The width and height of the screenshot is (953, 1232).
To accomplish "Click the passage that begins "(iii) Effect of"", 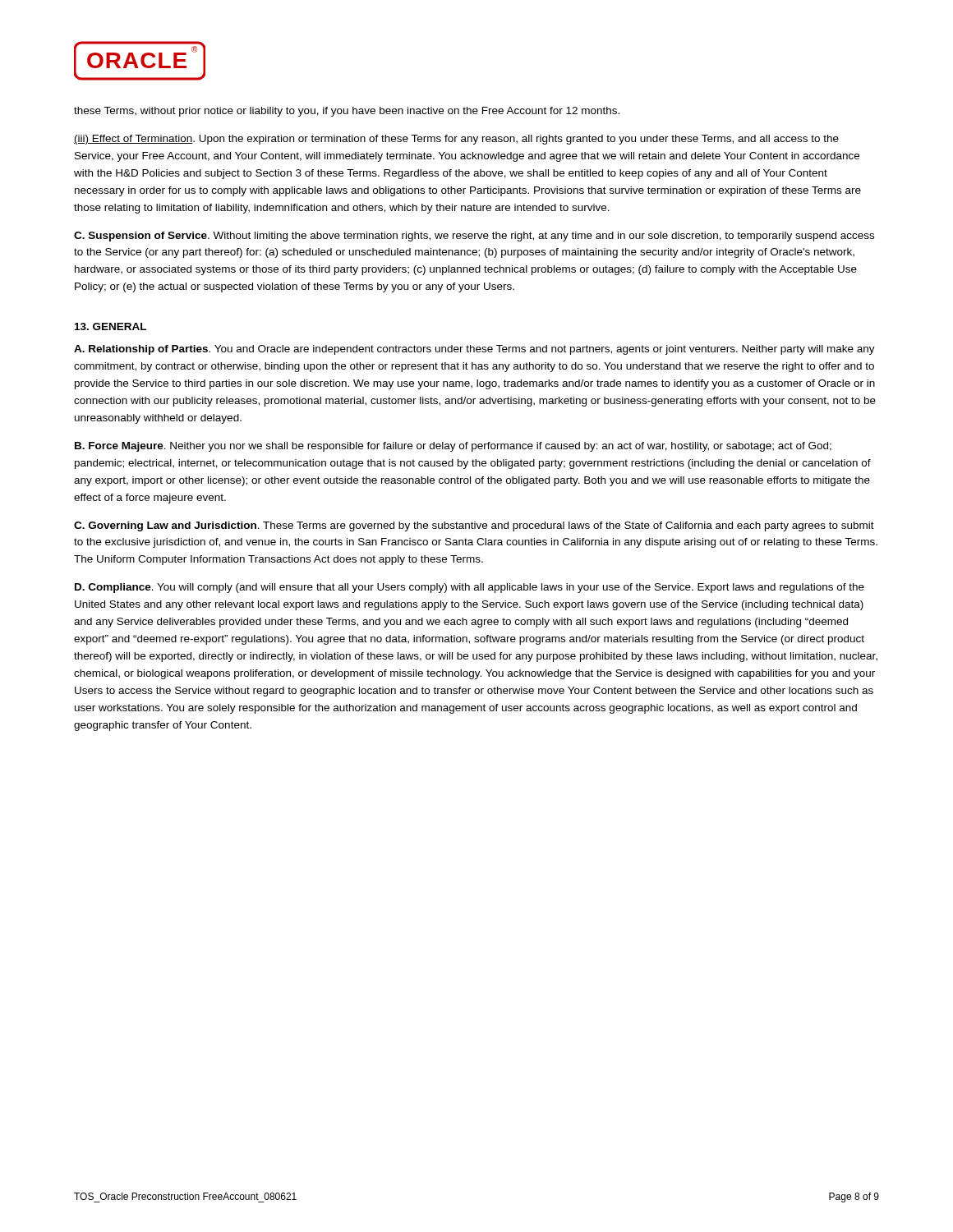I will pyautogui.click(x=467, y=173).
